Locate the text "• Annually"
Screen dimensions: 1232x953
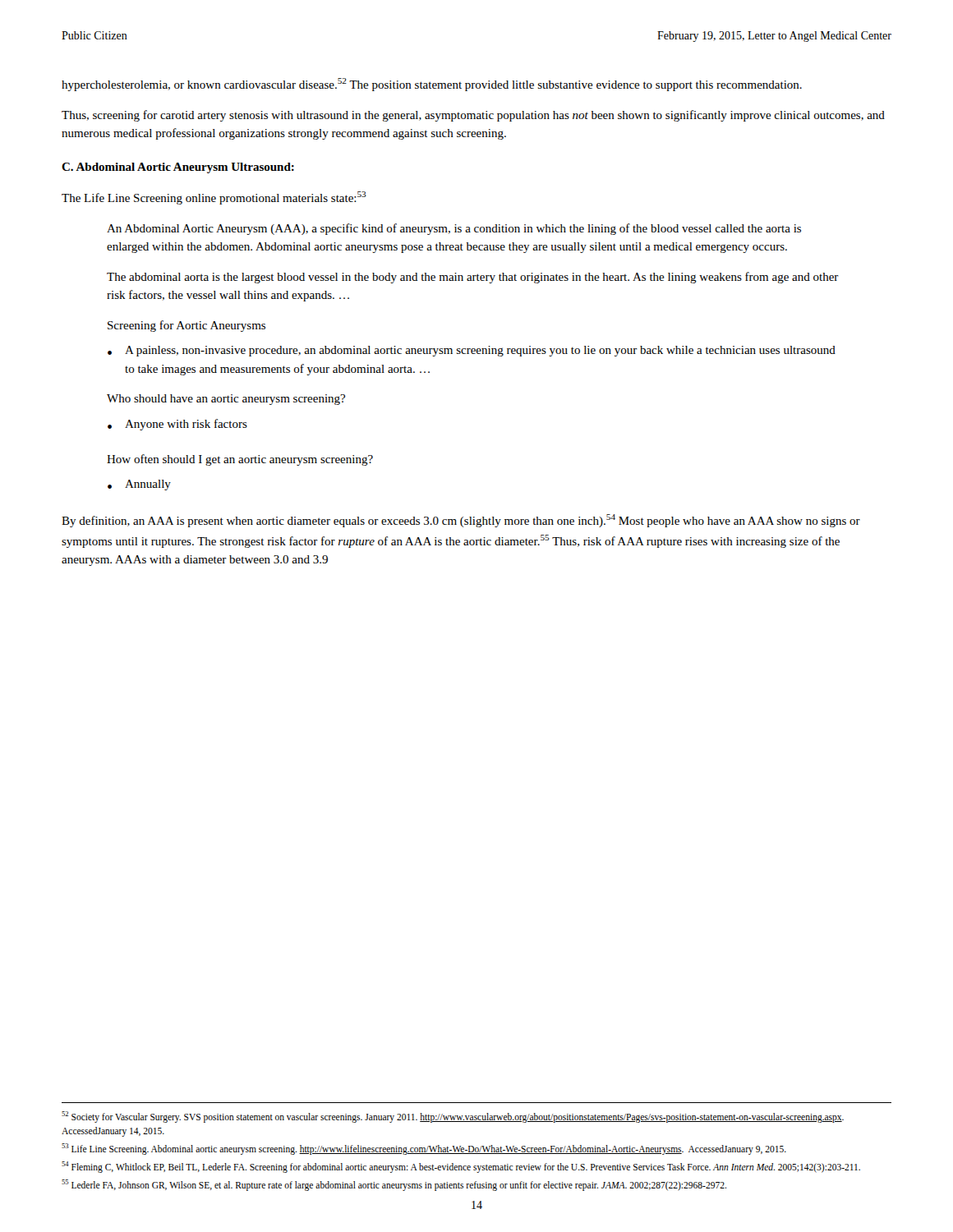pos(139,485)
